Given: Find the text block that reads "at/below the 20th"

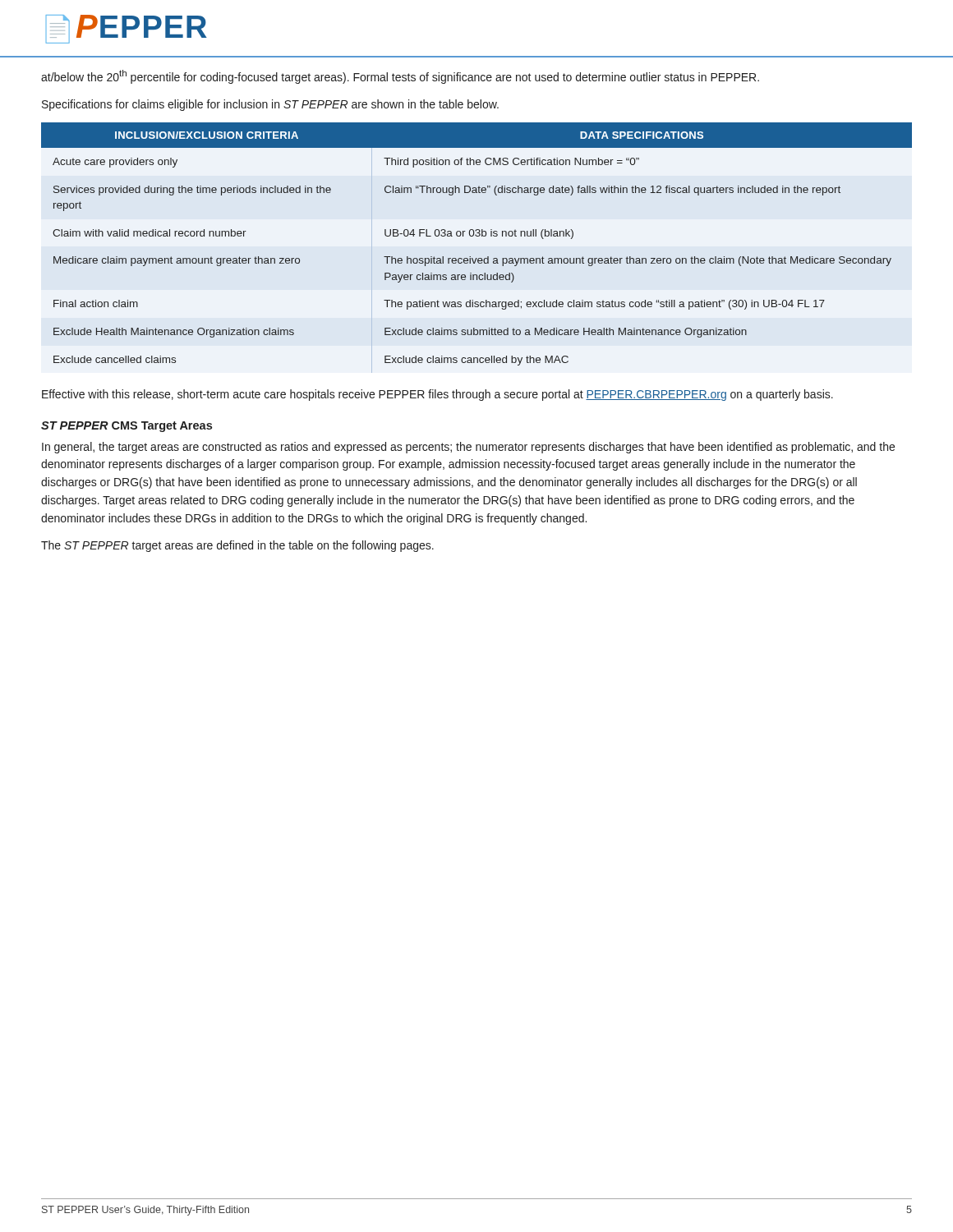Looking at the screenshot, I should (401, 75).
